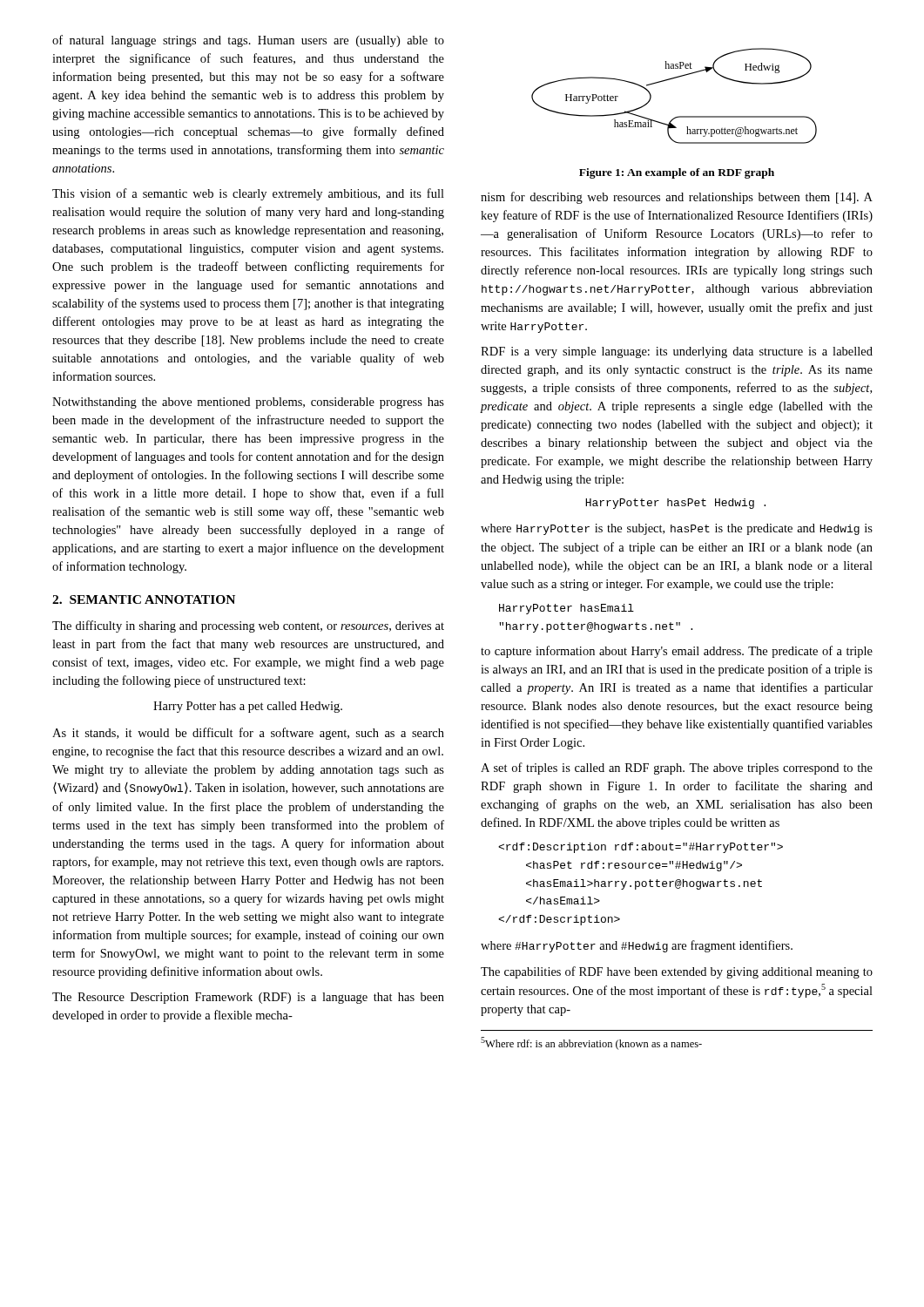
Task: Point to the block beginning "This vision of a semantic web"
Action: (x=248, y=286)
